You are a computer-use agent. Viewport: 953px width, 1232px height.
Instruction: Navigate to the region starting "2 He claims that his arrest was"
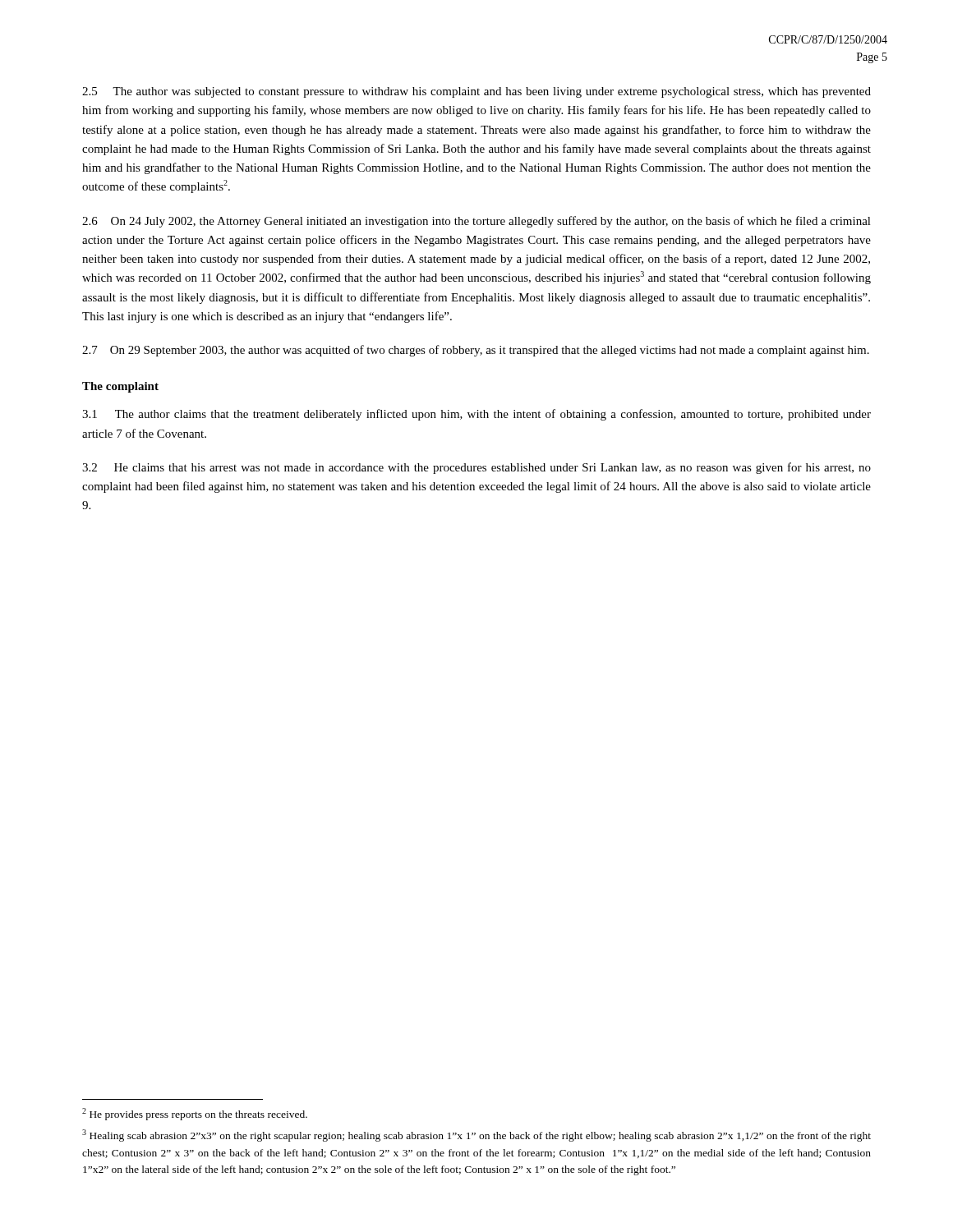click(x=476, y=486)
